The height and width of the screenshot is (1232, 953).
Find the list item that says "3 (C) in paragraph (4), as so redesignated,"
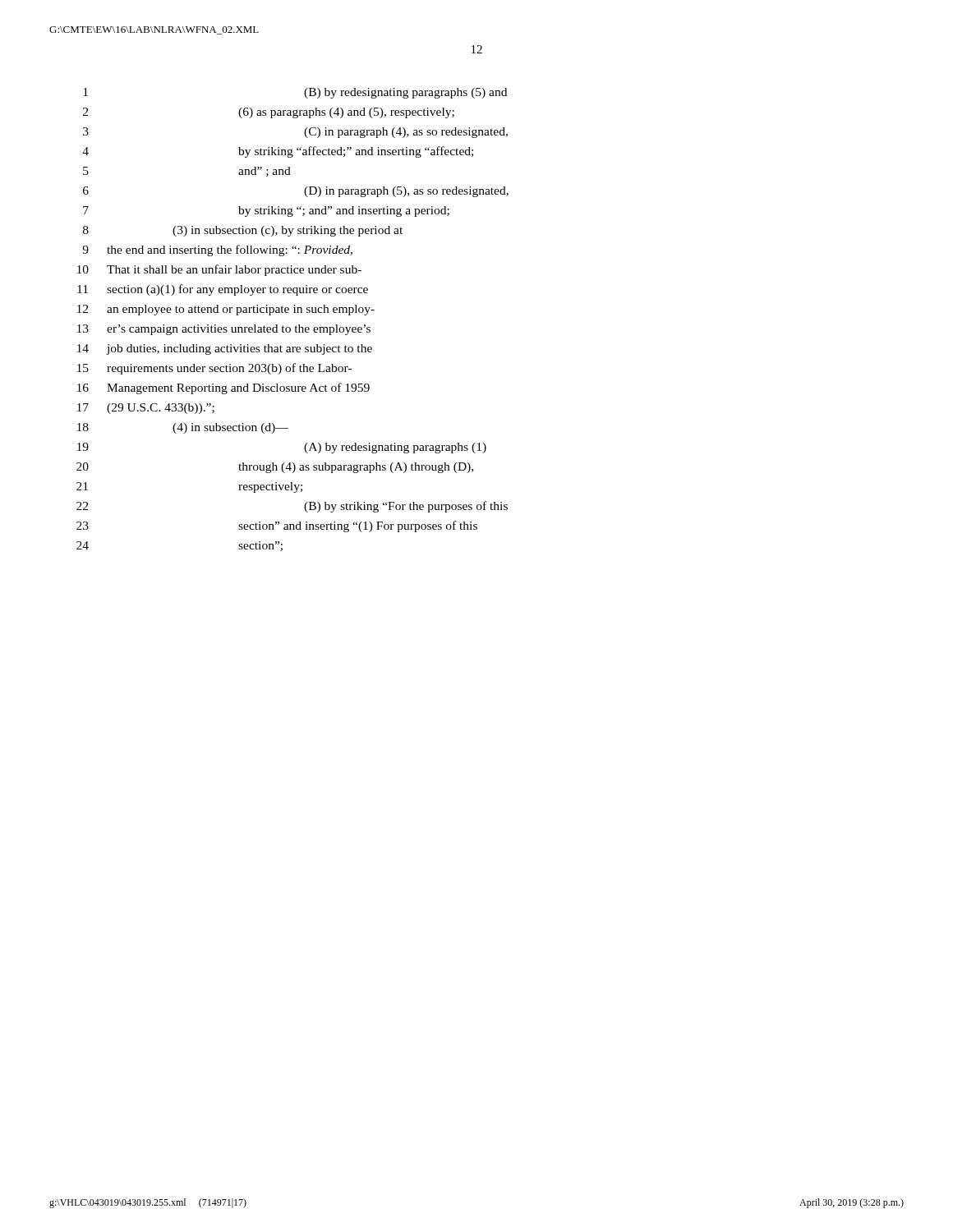click(476, 131)
